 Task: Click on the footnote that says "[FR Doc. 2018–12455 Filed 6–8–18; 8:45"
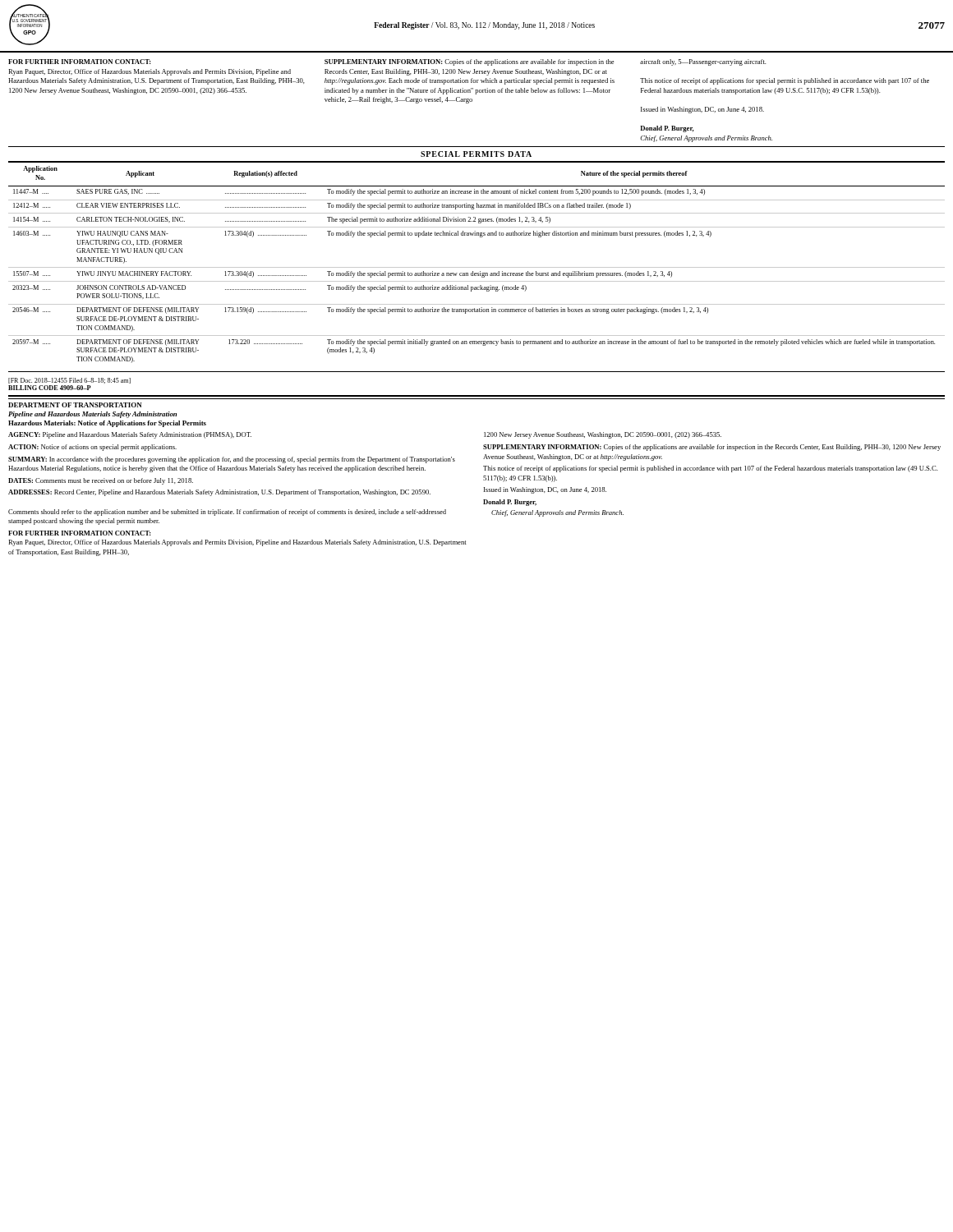click(69, 381)
